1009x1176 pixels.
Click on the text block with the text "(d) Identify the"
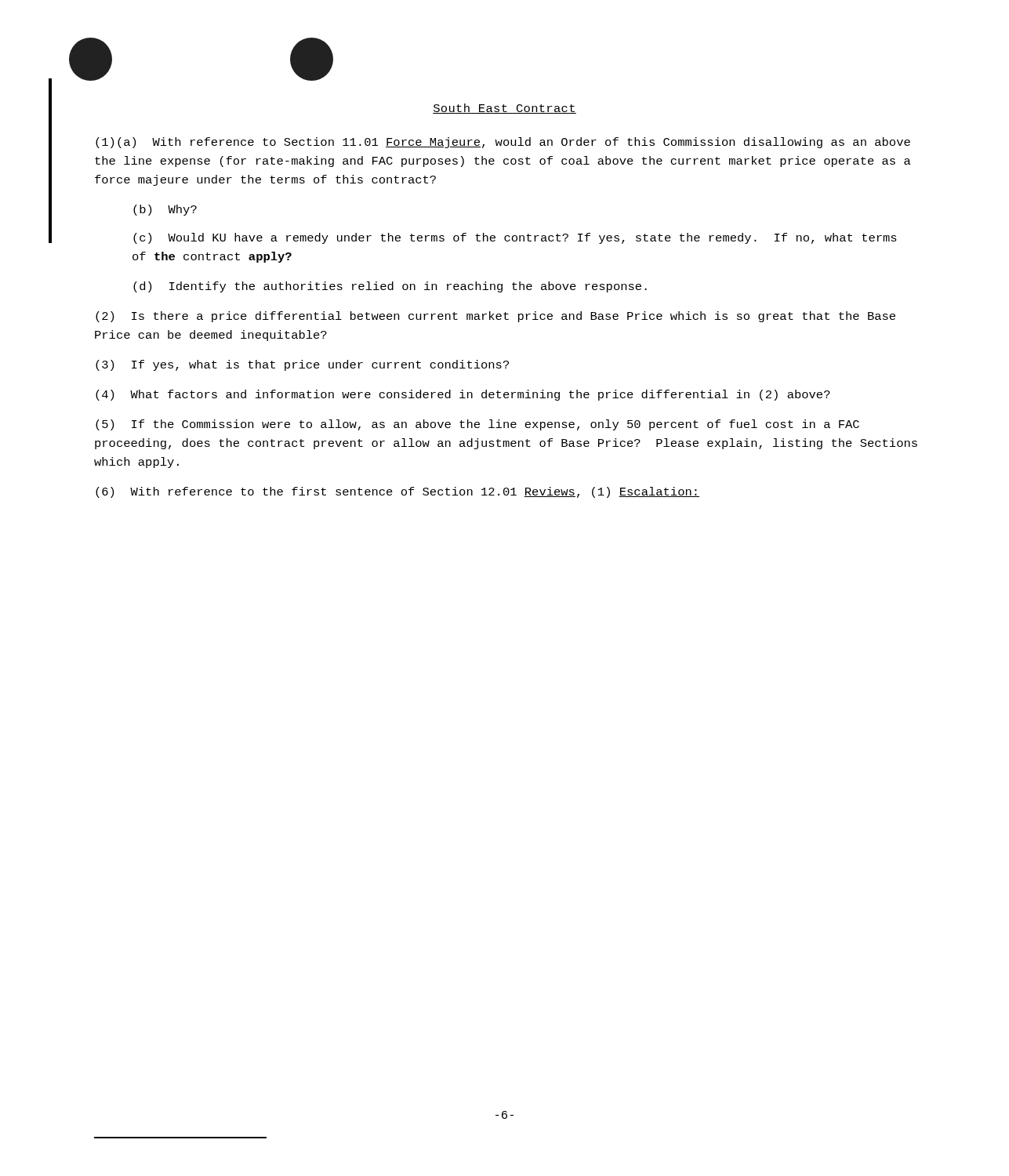tap(391, 287)
